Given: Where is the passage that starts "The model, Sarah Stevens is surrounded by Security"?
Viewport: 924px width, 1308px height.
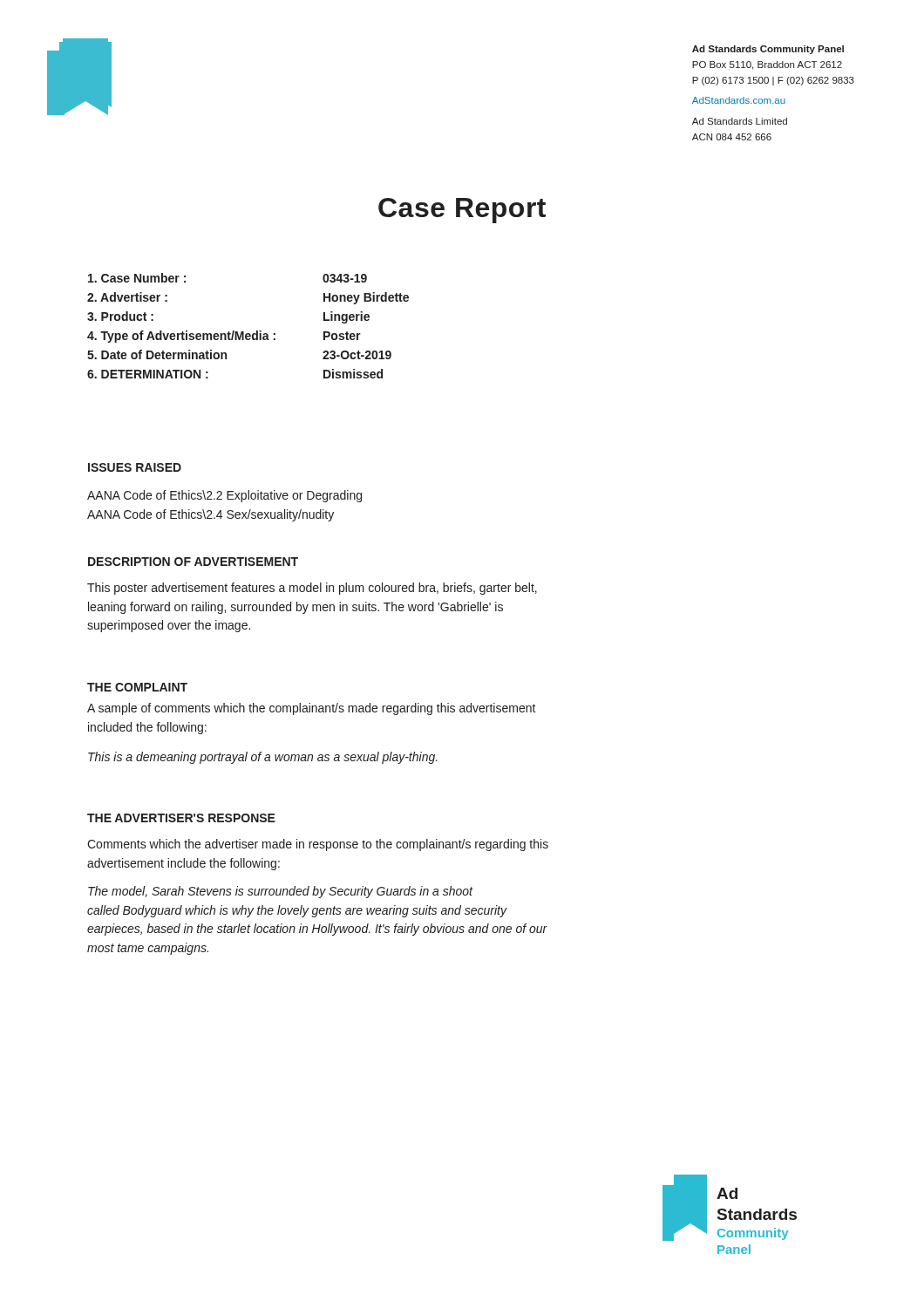Looking at the screenshot, I should coord(471,920).
